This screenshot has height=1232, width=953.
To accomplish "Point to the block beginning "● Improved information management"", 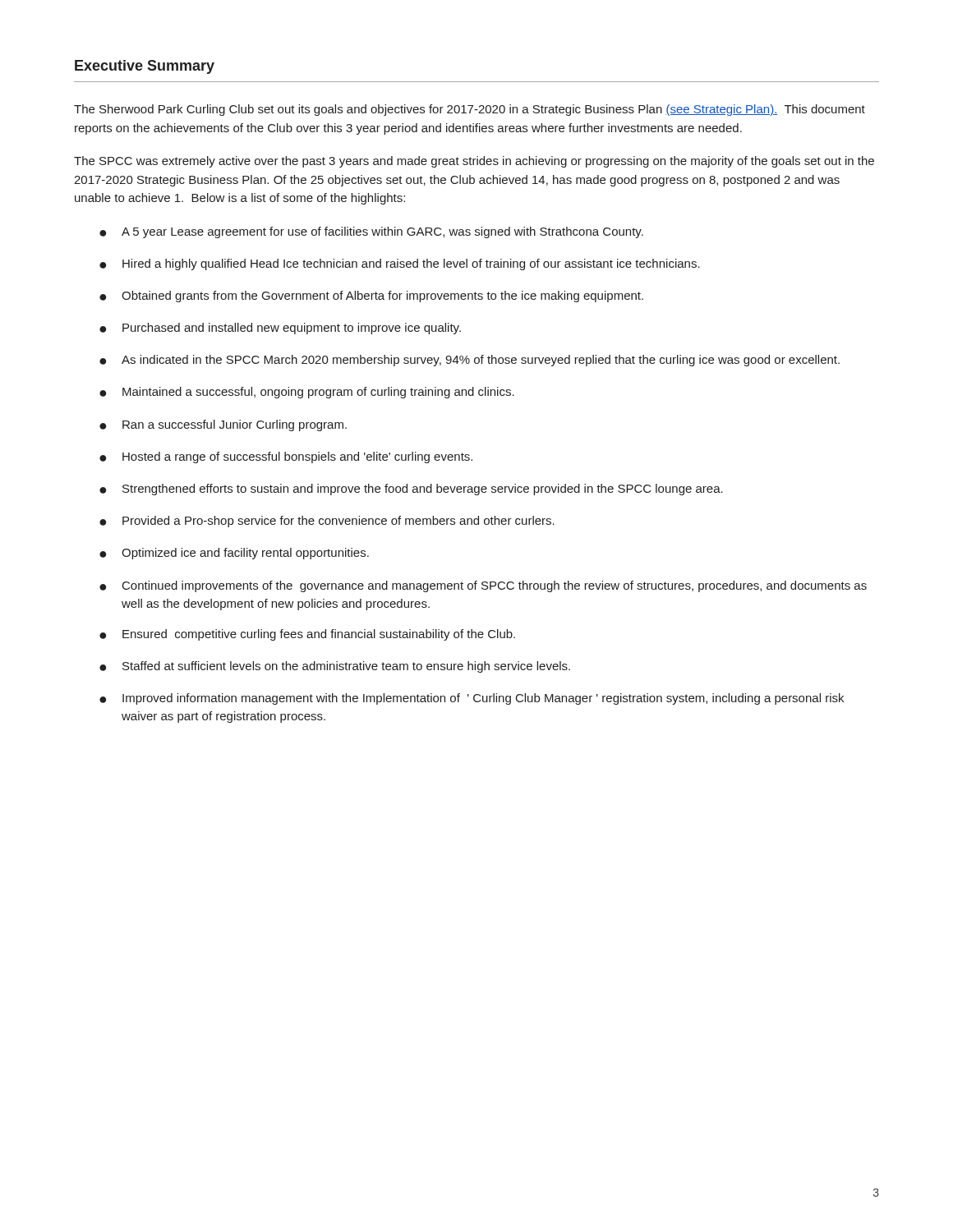I will pos(489,708).
